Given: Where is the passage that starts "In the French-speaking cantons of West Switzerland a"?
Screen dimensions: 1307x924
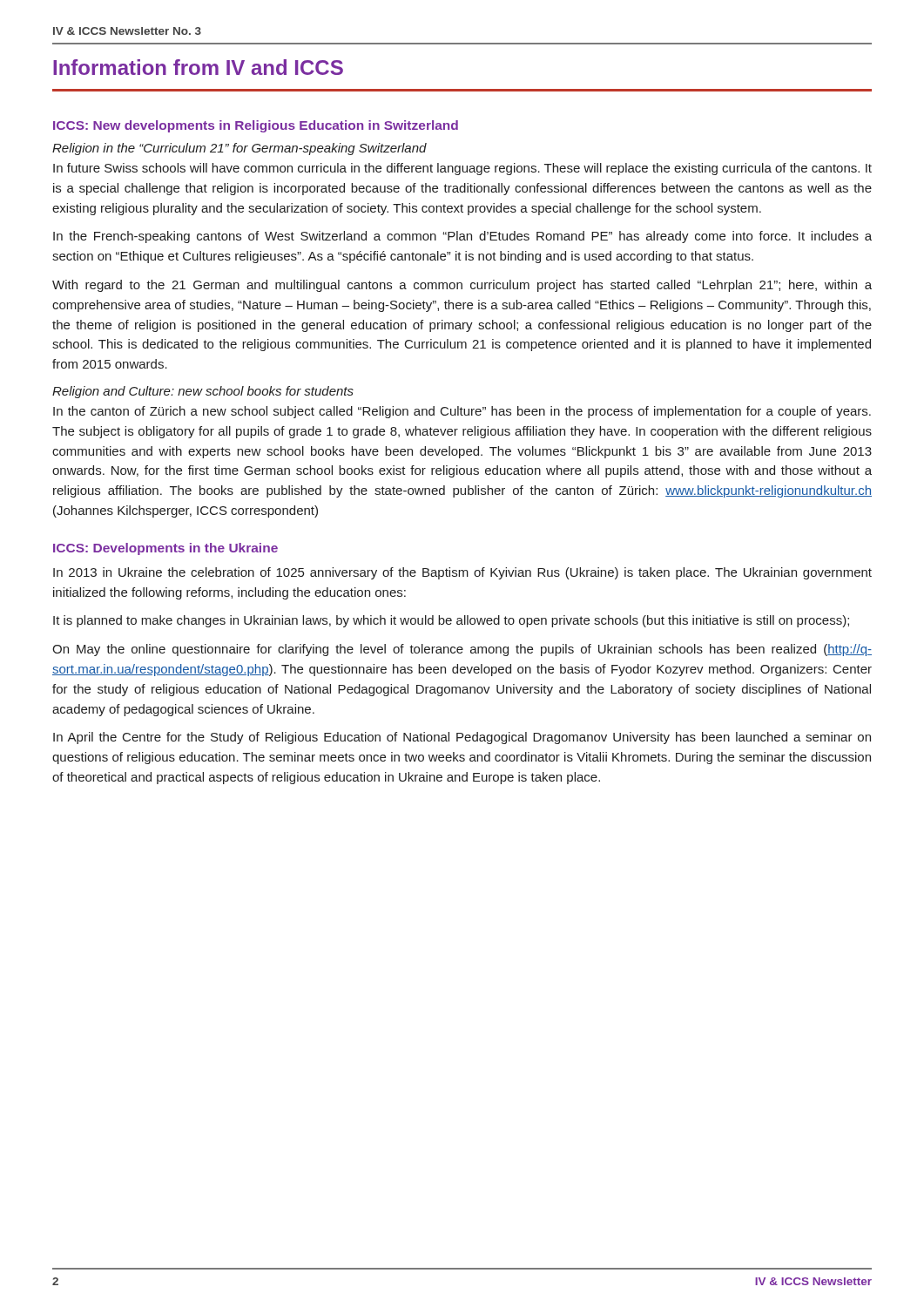Looking at the screenshot, I should [x=462, y=246].
